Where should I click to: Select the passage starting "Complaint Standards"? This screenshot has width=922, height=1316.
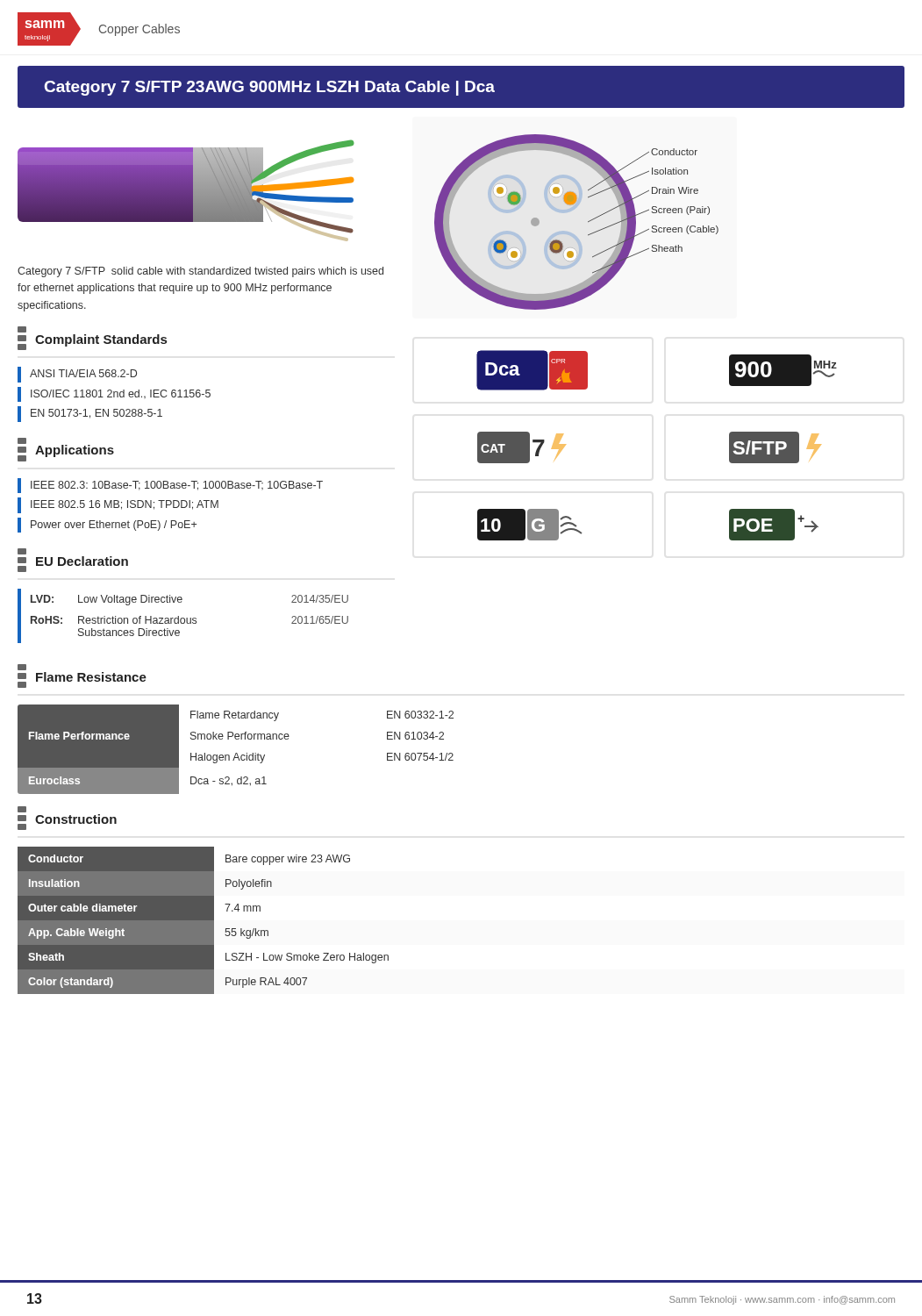(x=92, y=339)
